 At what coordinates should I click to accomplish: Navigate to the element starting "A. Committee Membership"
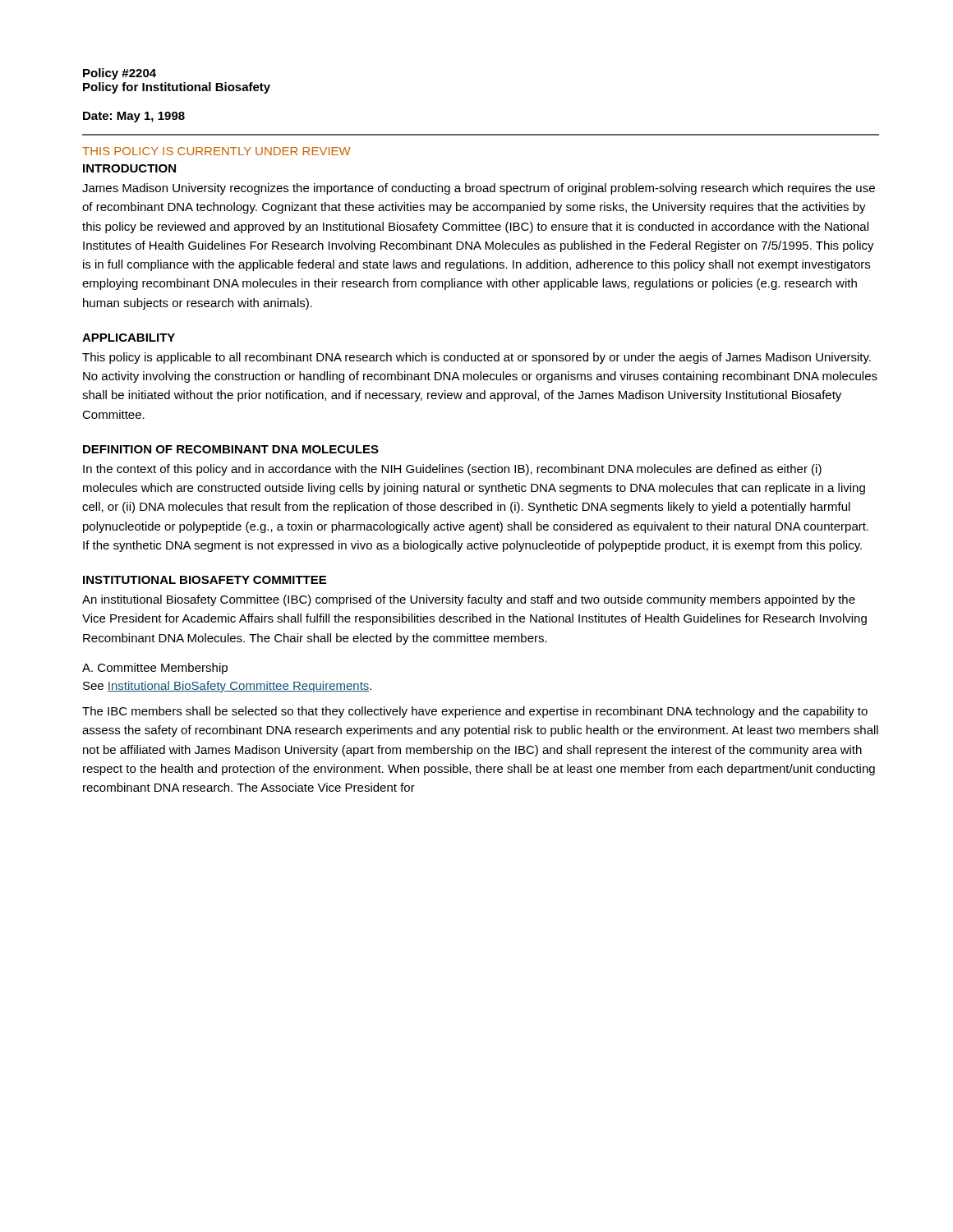tap(155, 667)
